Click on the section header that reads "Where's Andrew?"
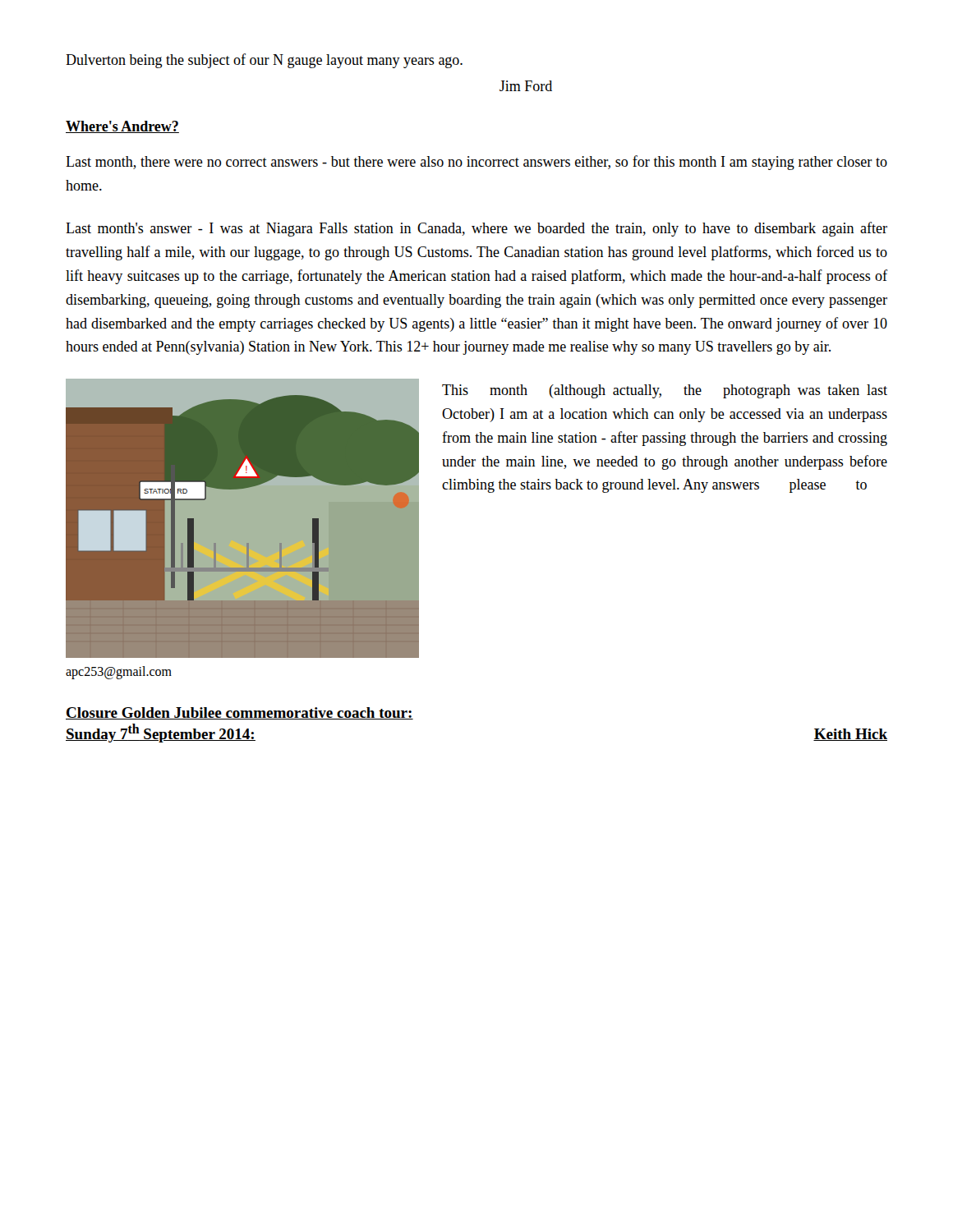The width and height of the screenshot is (953, 1232). pos(122,126)
